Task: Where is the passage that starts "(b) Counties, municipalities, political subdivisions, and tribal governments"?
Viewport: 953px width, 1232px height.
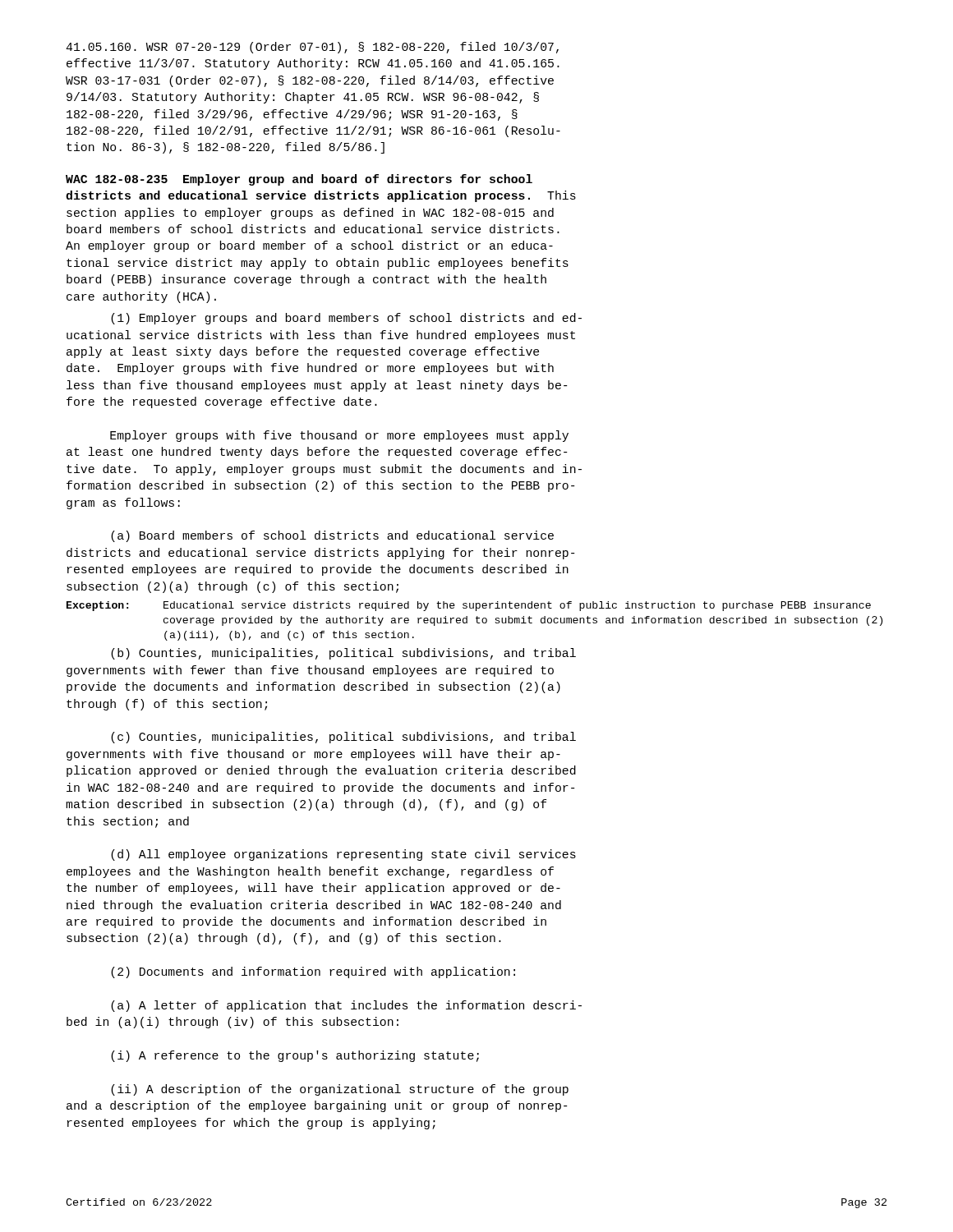Action: tap(325, 889)
